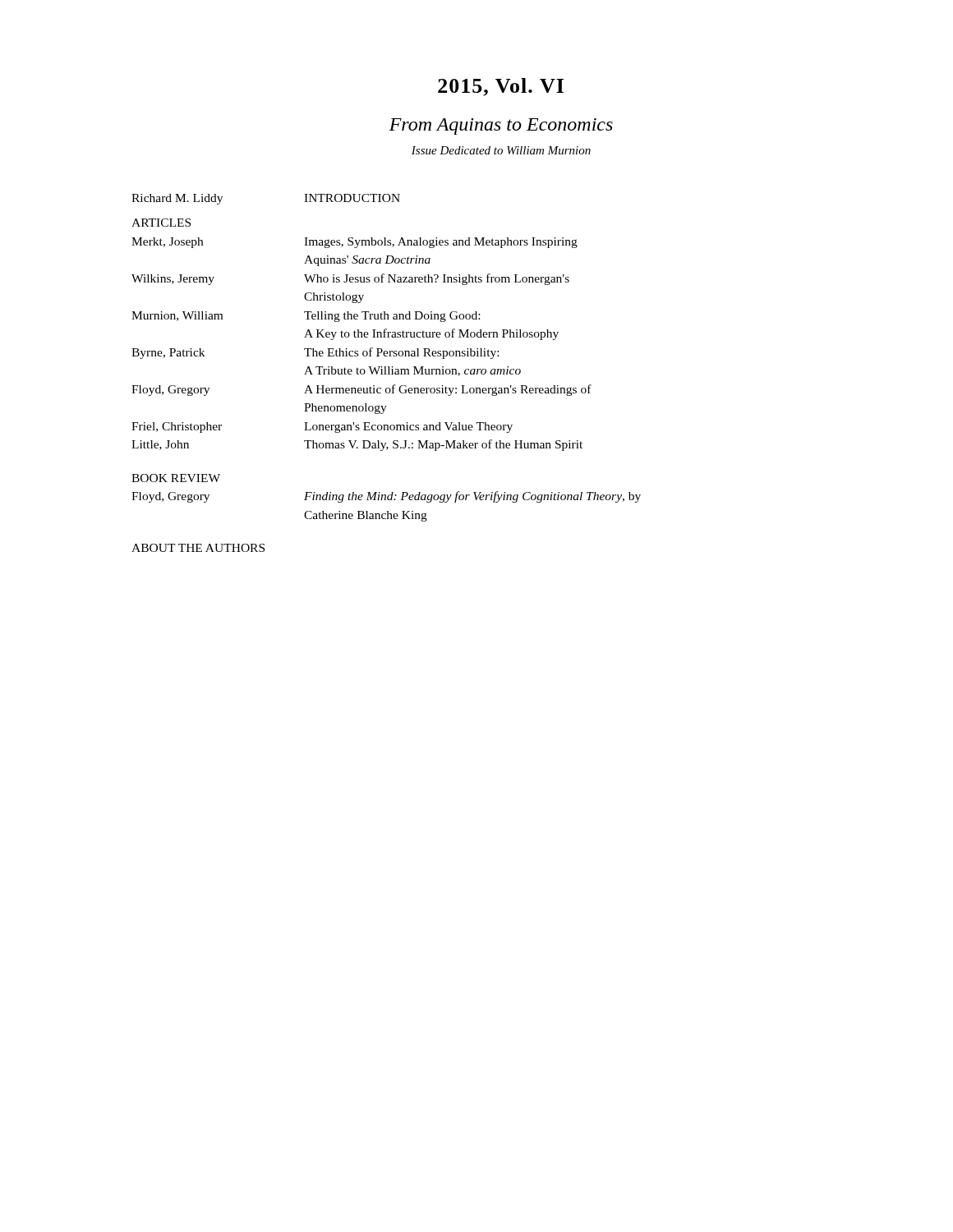This screenshot has height=1232, width=953.
Task: Find the region starting "Thomas V. Daly, S.J.: Map-Maker of the"
Action: click(x=443, y=444)
